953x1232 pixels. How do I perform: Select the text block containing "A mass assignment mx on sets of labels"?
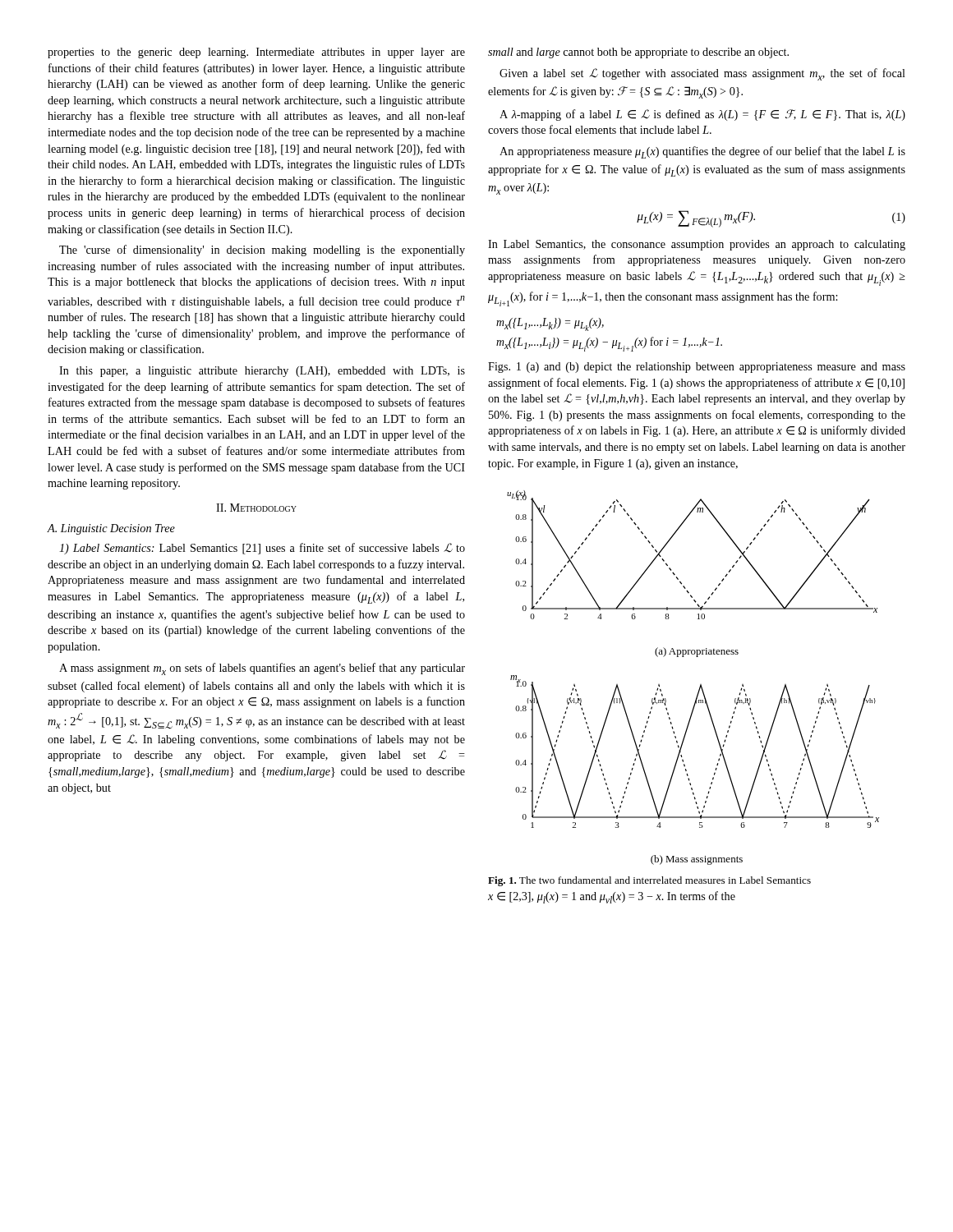(x=256, y=728)
